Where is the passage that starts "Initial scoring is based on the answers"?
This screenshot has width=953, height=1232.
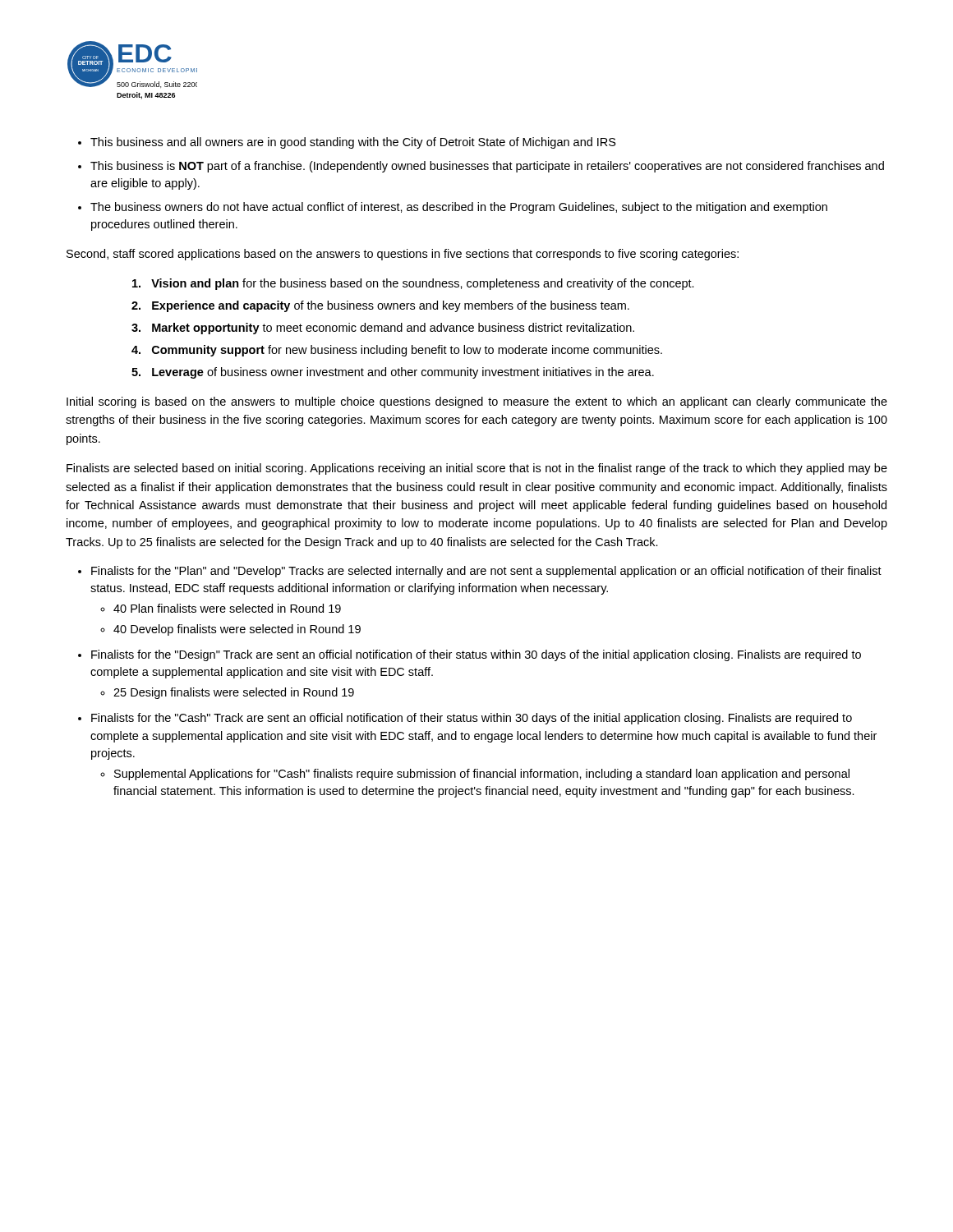[476, 420]
